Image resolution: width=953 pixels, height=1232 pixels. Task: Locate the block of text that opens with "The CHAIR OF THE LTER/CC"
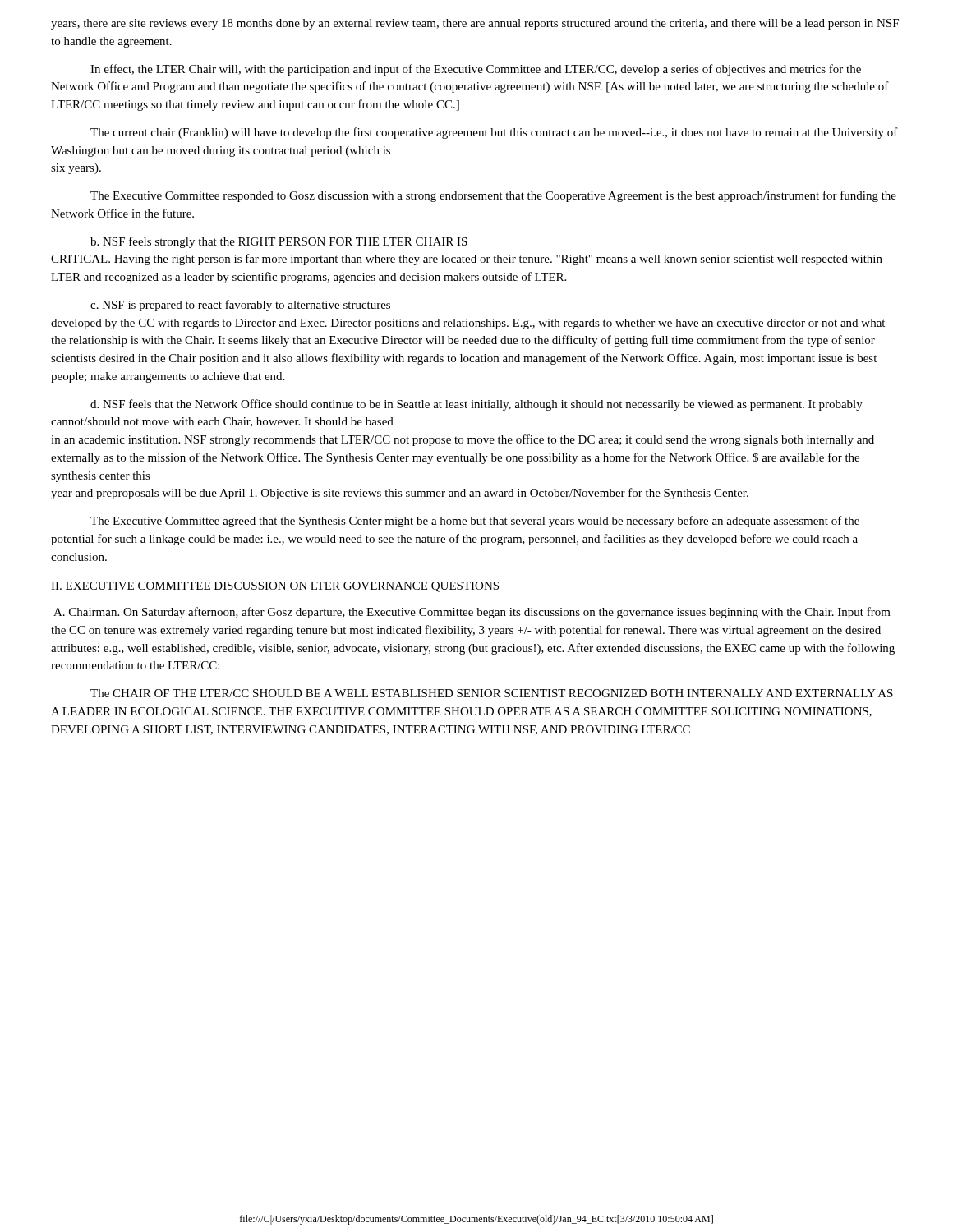472,711
